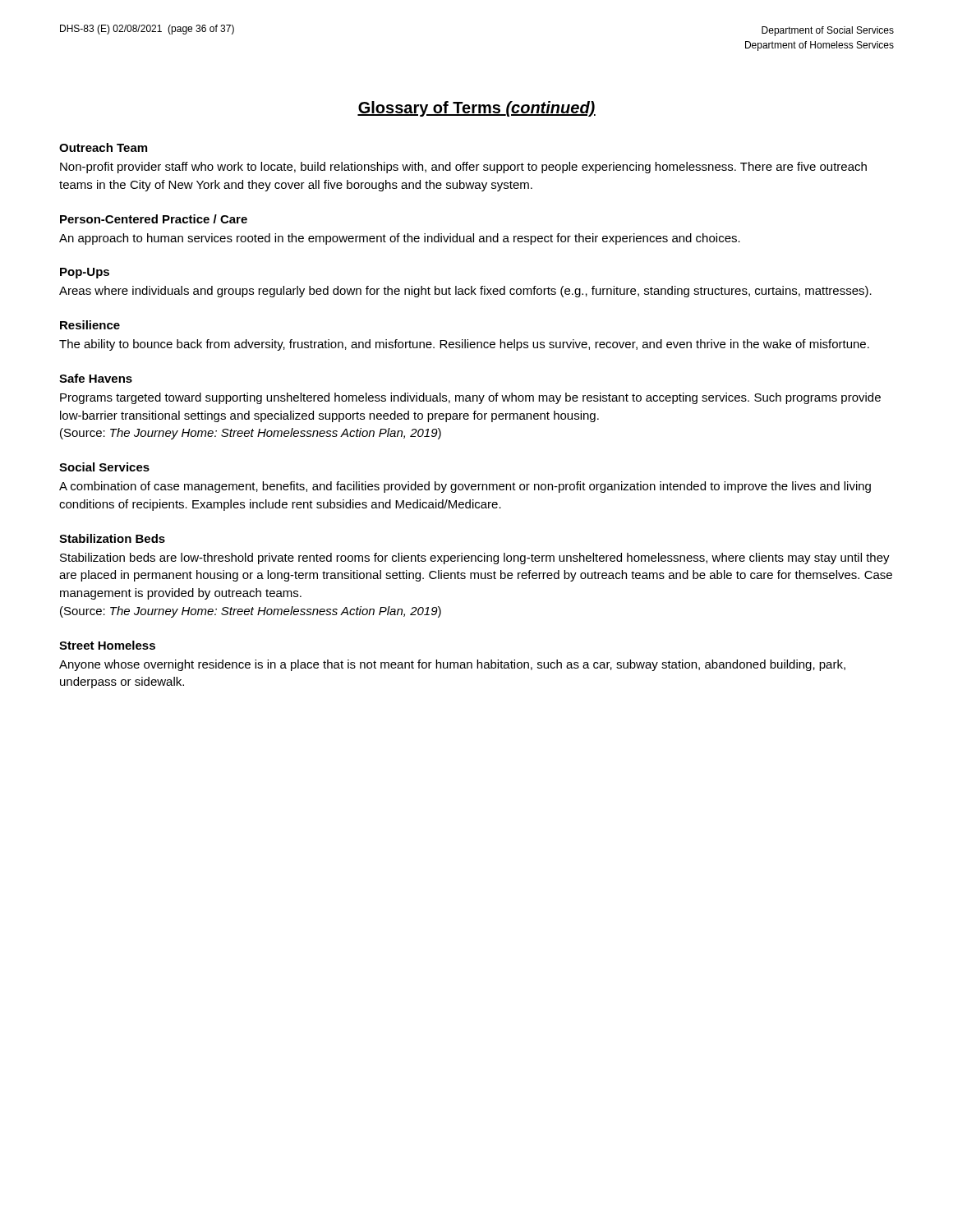Viewport: 953px width, 1232px height.
Task: Find the section header containing "Stabilization Beds"
Action: tap(112, 538)
